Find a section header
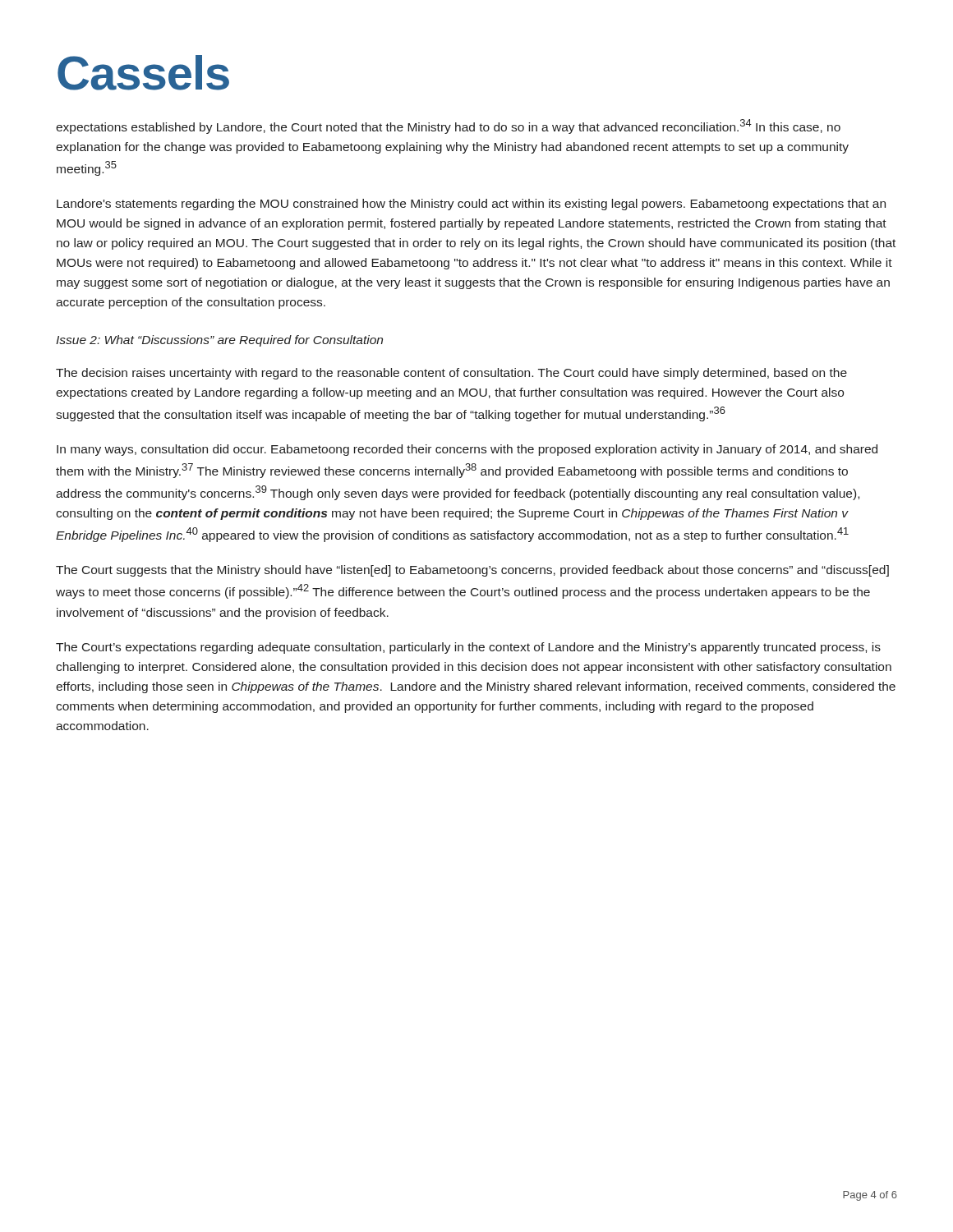 [x=220, y=340]
